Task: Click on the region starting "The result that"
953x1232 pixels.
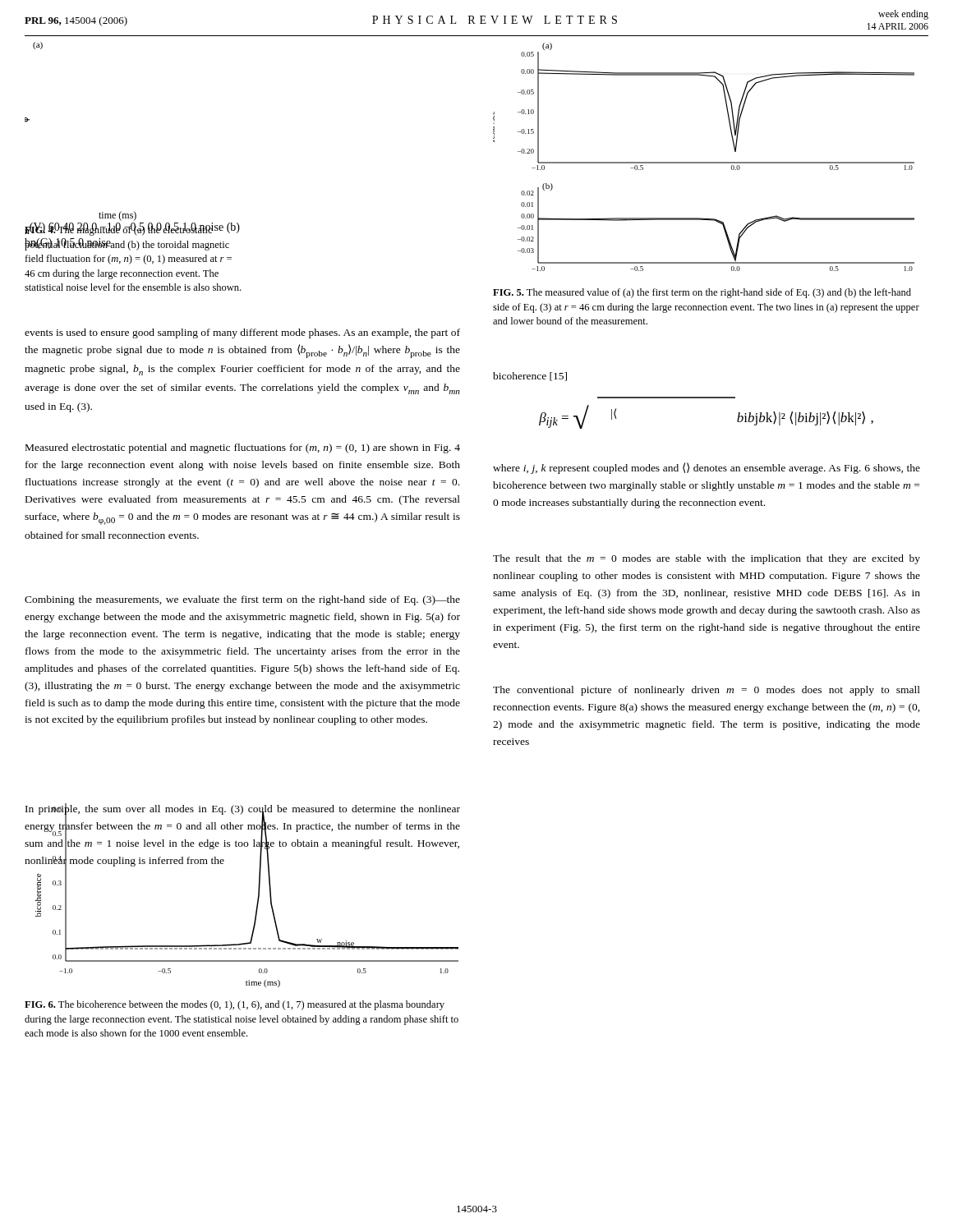Action: click(707, 601)
